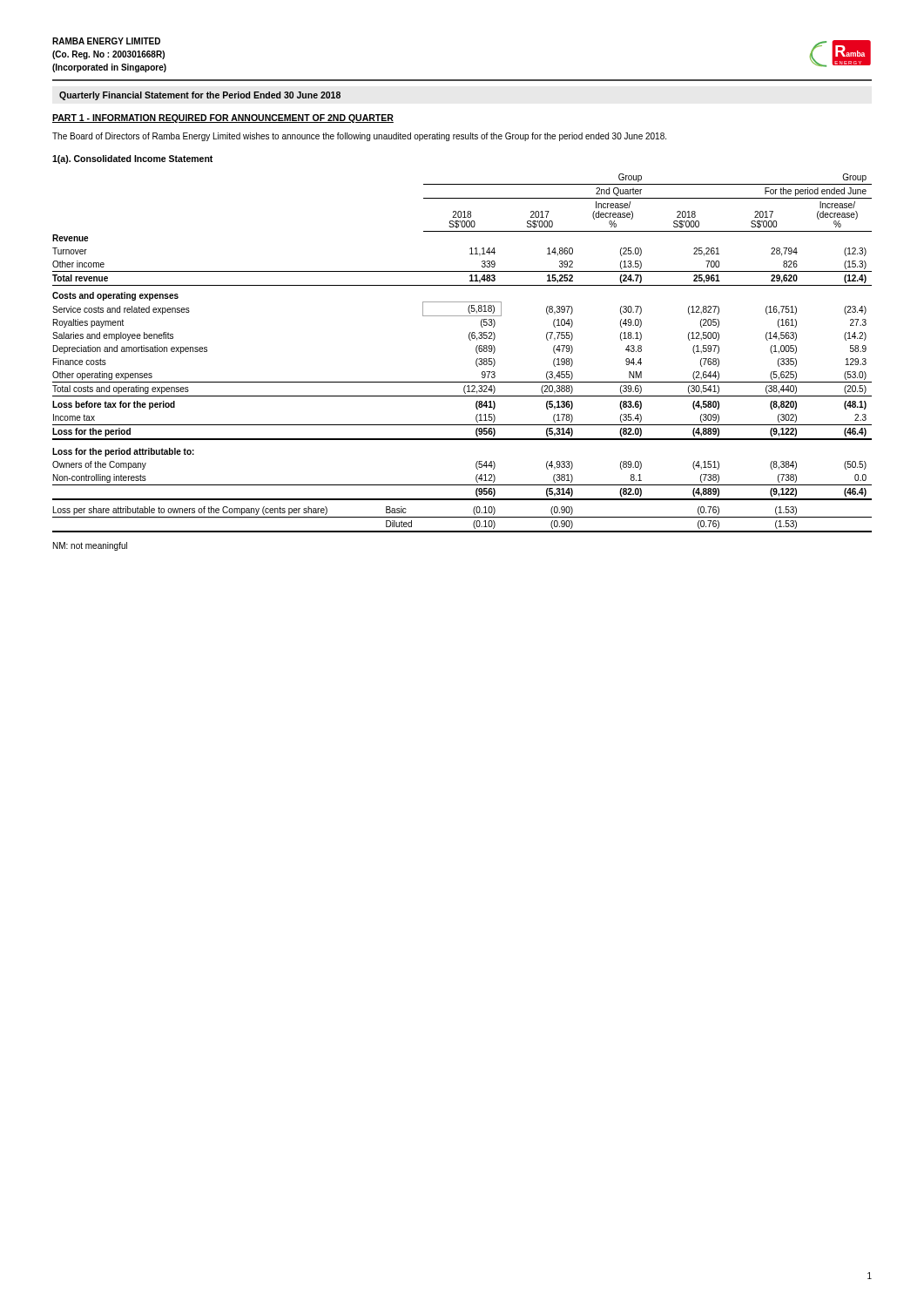Click on the text block starting "The Board of"
This screenshot has height=1307, width=924.
point(360,136)
